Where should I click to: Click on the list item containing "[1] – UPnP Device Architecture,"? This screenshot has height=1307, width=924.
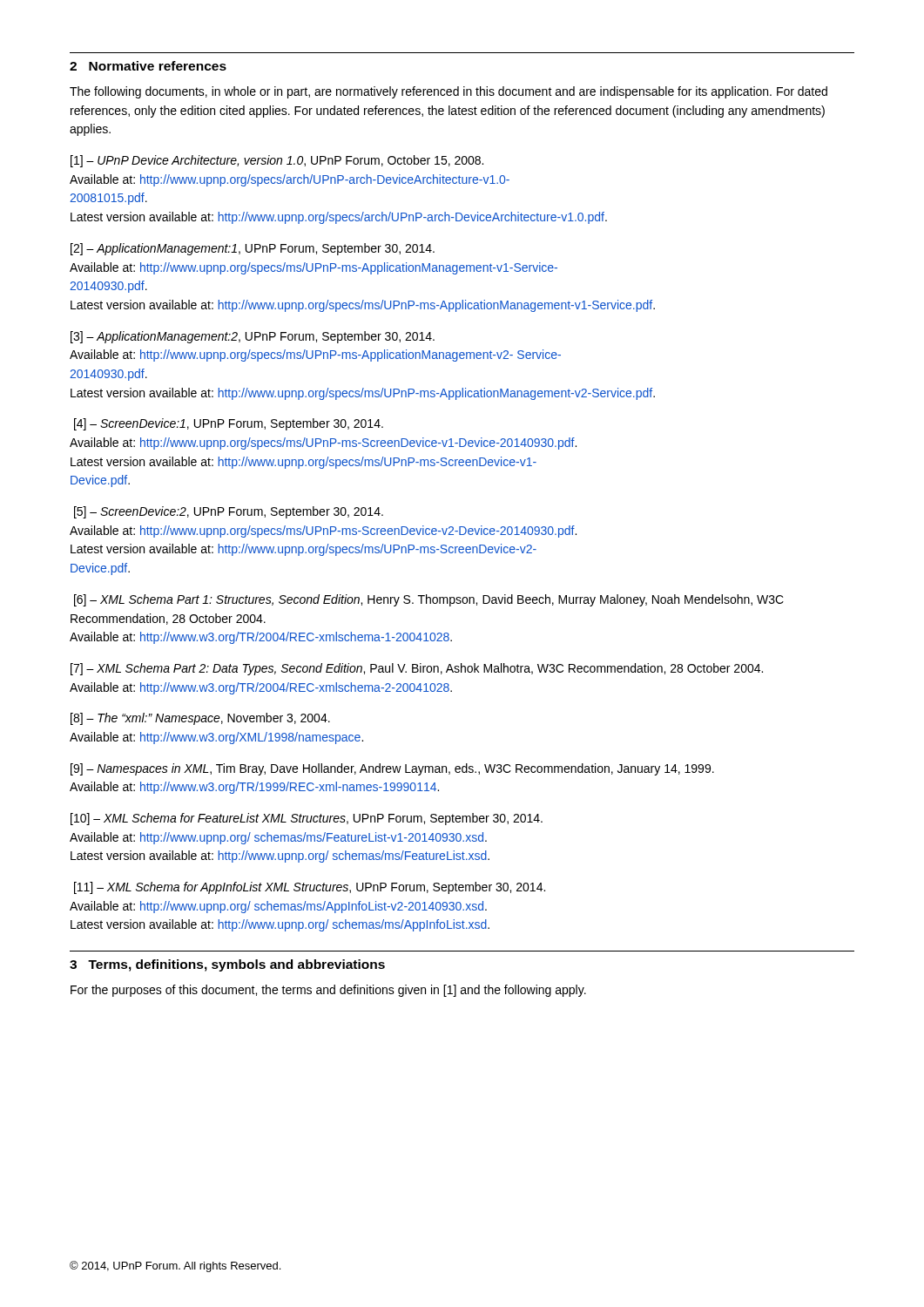[339, 189]
